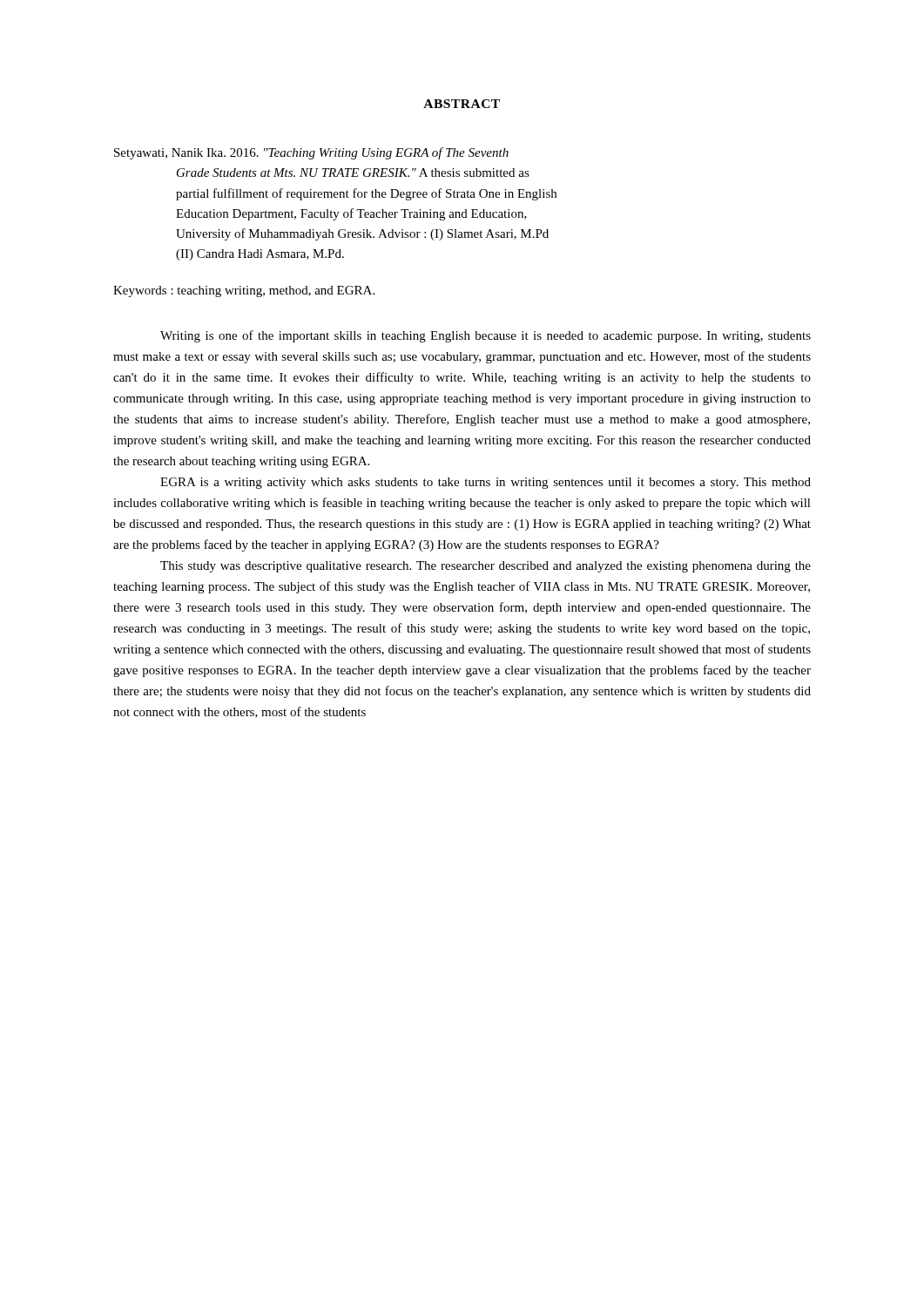Find the text block containing "Setyawati, Nanik Ika. 2016. "Teaching Writing Using"
The image size is (924, 1307).
462,204
